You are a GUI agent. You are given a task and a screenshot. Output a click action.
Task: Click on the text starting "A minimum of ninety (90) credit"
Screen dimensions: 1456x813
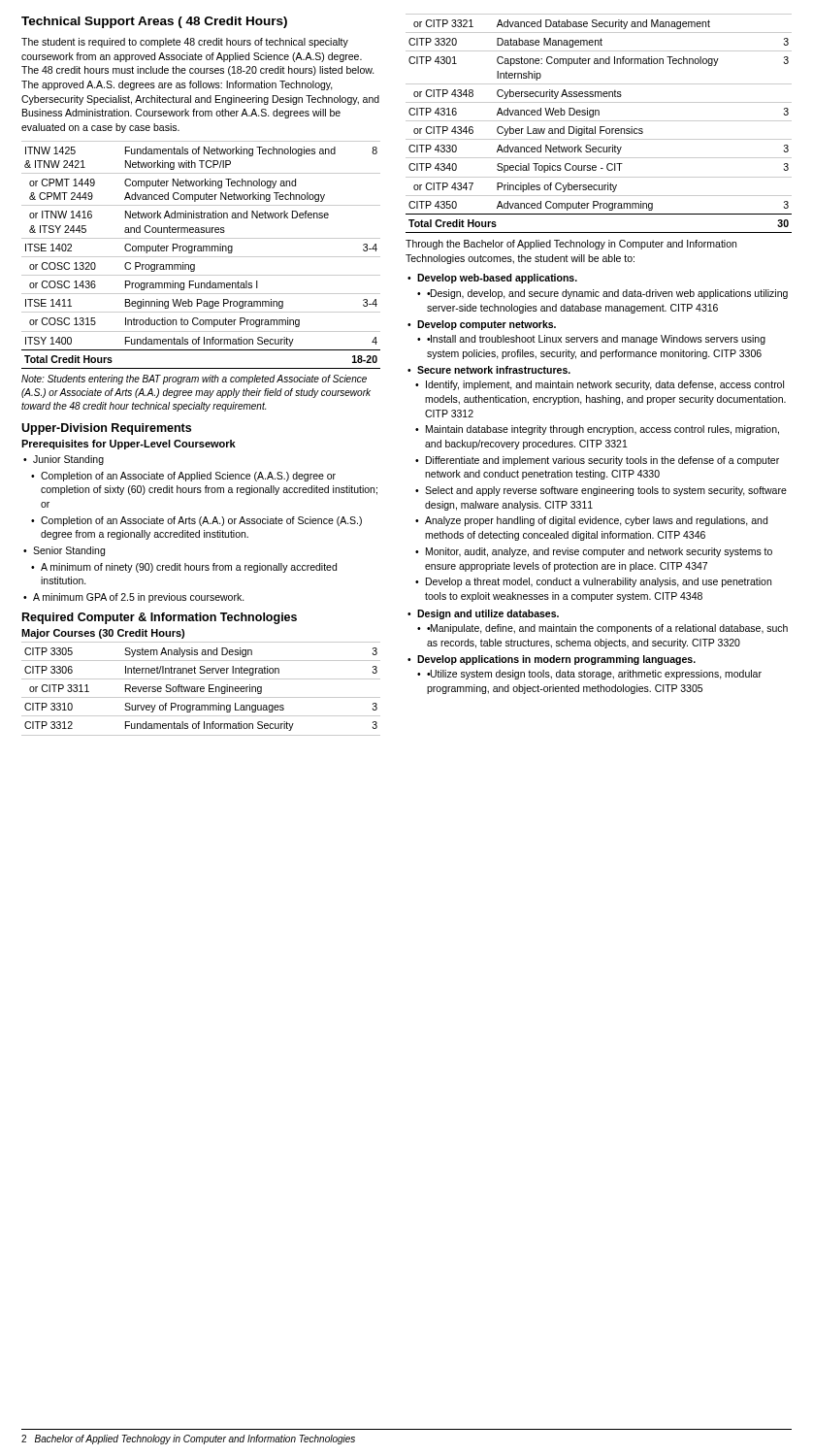pyautogui.click(x=189, y=574)
